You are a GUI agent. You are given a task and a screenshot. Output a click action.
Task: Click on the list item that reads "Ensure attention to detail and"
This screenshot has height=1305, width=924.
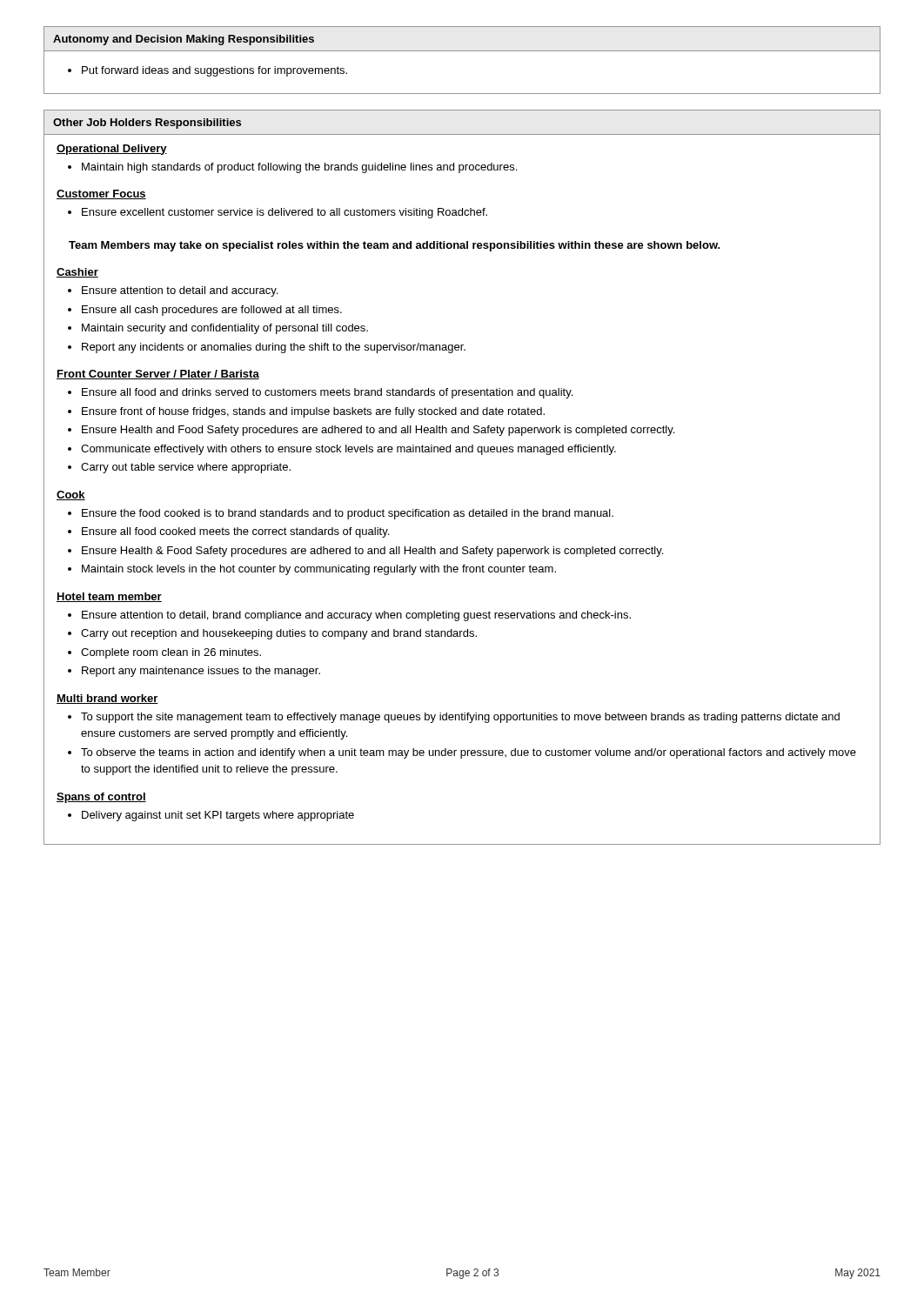pos(180,290)
